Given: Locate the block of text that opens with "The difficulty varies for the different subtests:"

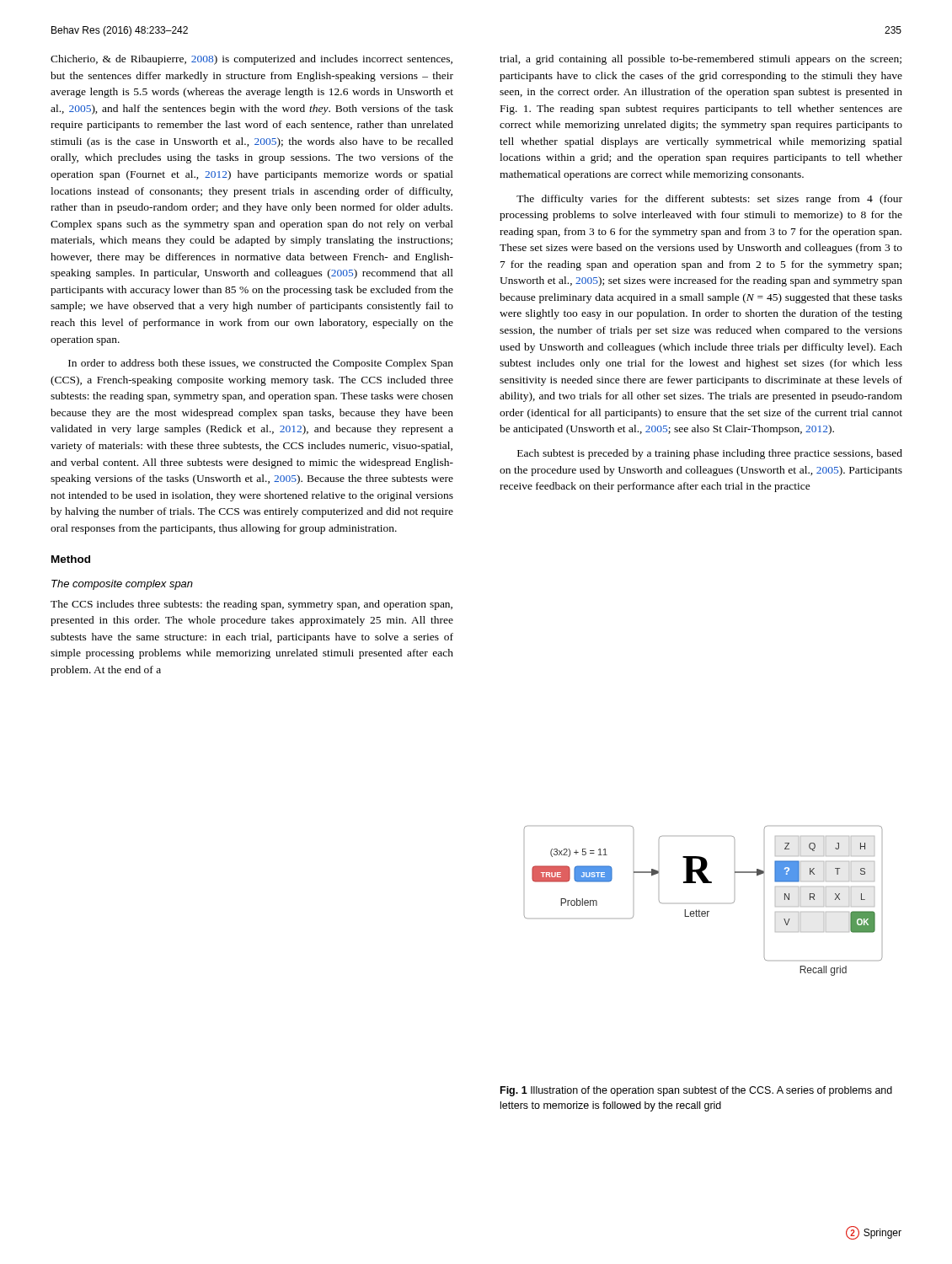Looking at the screenshot, I should [x=701, y=314].
